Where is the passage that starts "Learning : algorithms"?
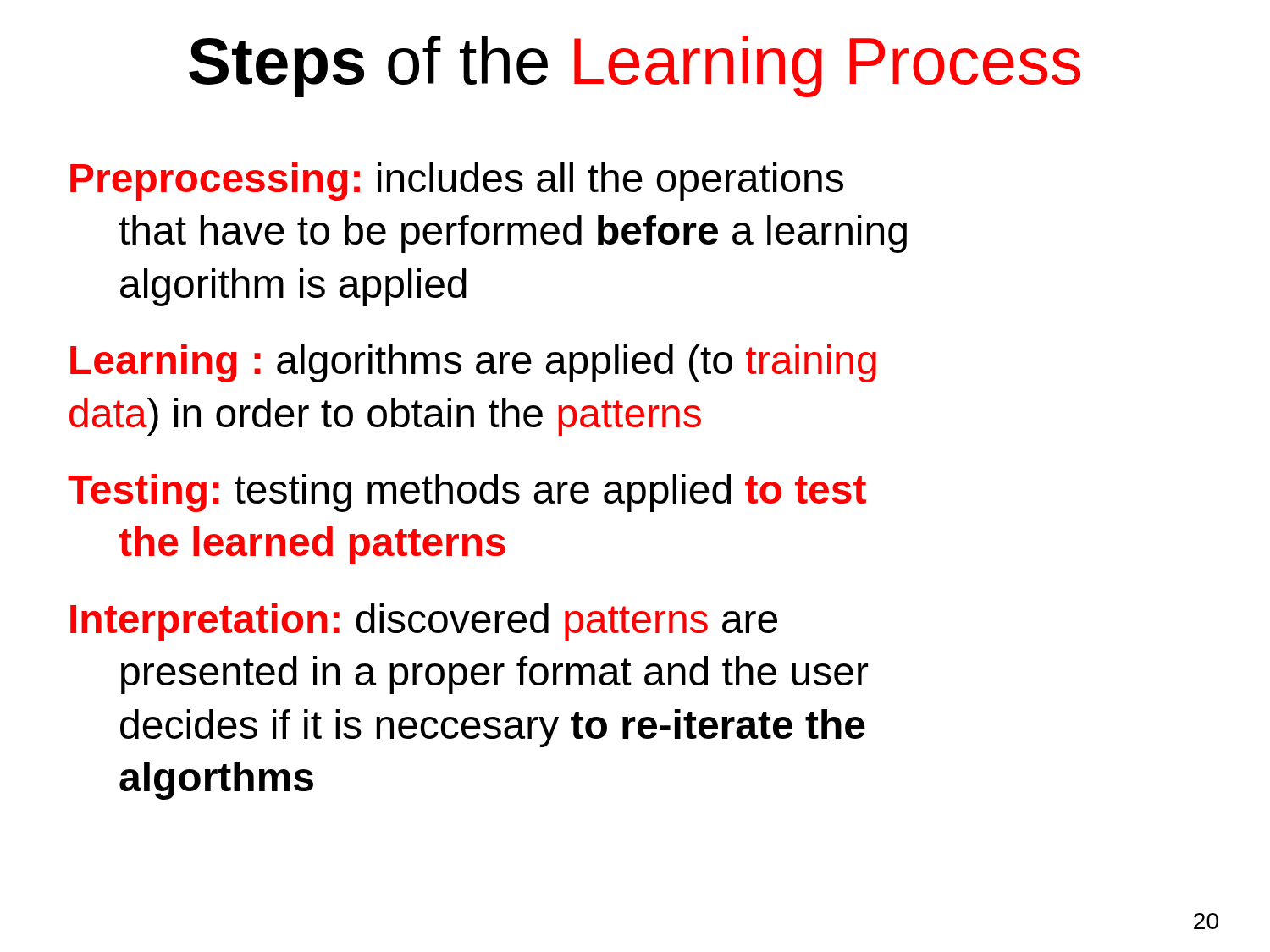1270x952 pixels. coord(626,389)
